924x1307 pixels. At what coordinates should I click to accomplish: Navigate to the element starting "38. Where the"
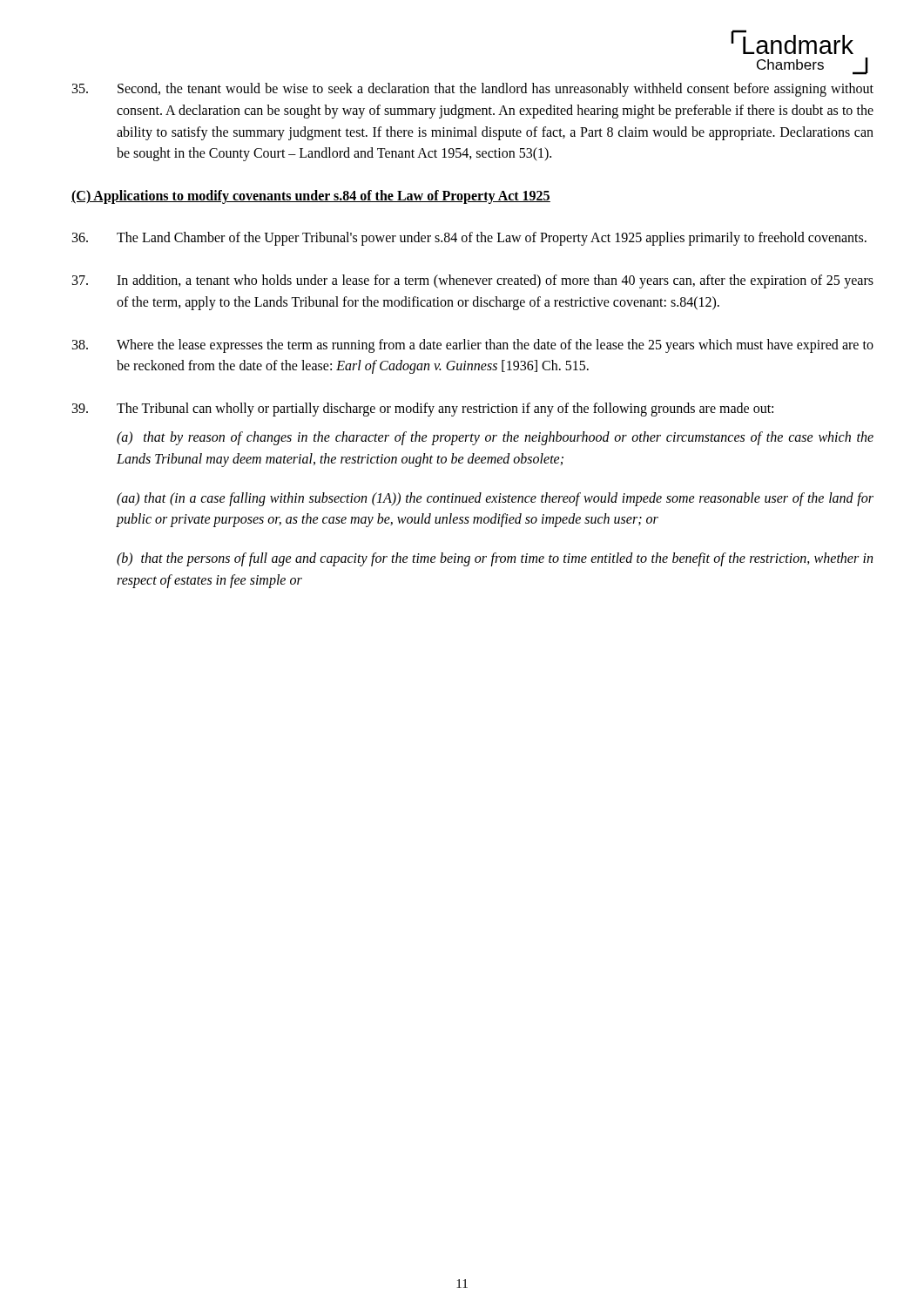click(x=472, y=356)
